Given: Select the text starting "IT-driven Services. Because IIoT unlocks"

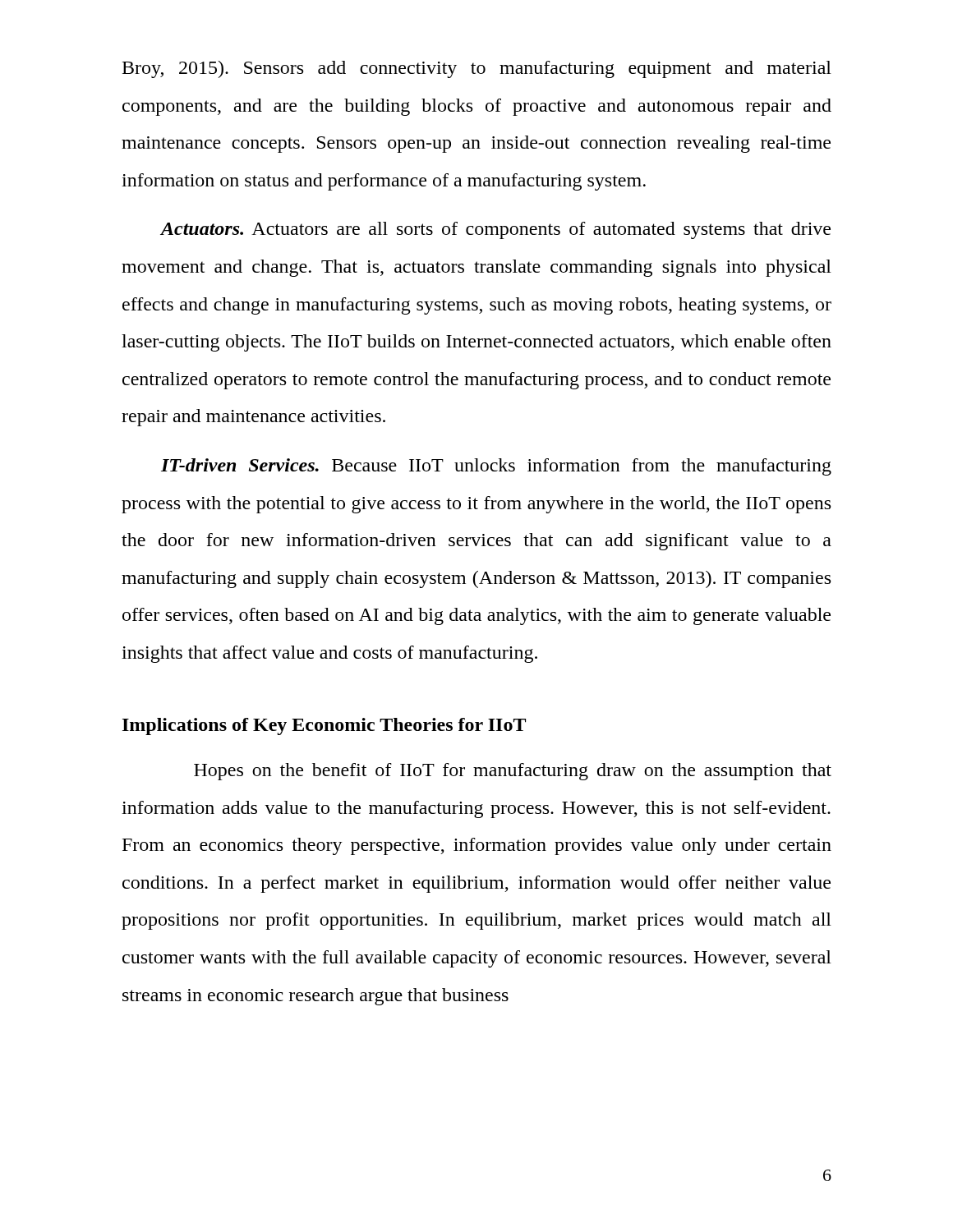Looking at the screenshot, I should 496,467.
